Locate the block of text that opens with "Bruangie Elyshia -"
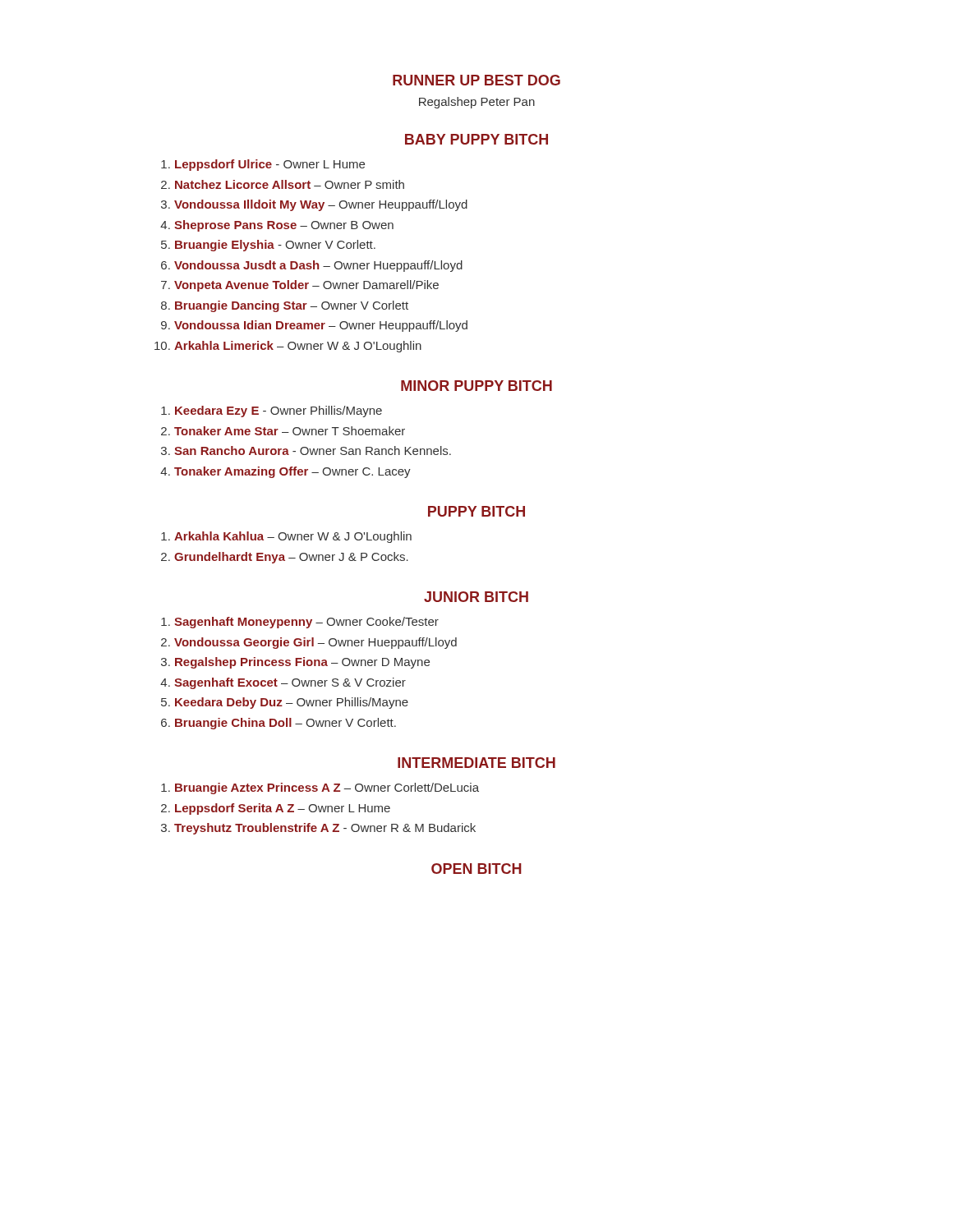 [275, 244]
